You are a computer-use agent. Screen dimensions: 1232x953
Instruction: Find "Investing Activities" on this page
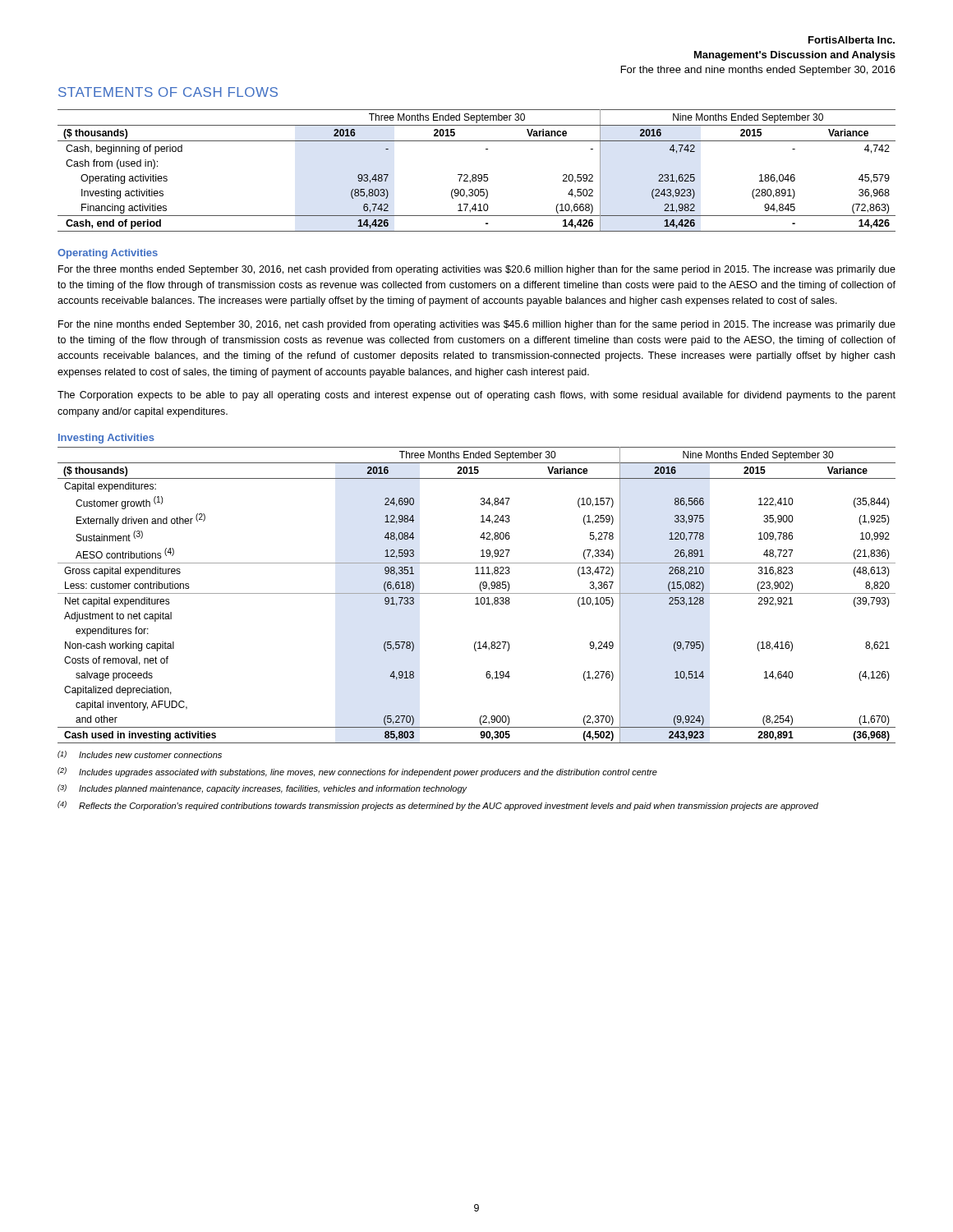tap(106, 437)
